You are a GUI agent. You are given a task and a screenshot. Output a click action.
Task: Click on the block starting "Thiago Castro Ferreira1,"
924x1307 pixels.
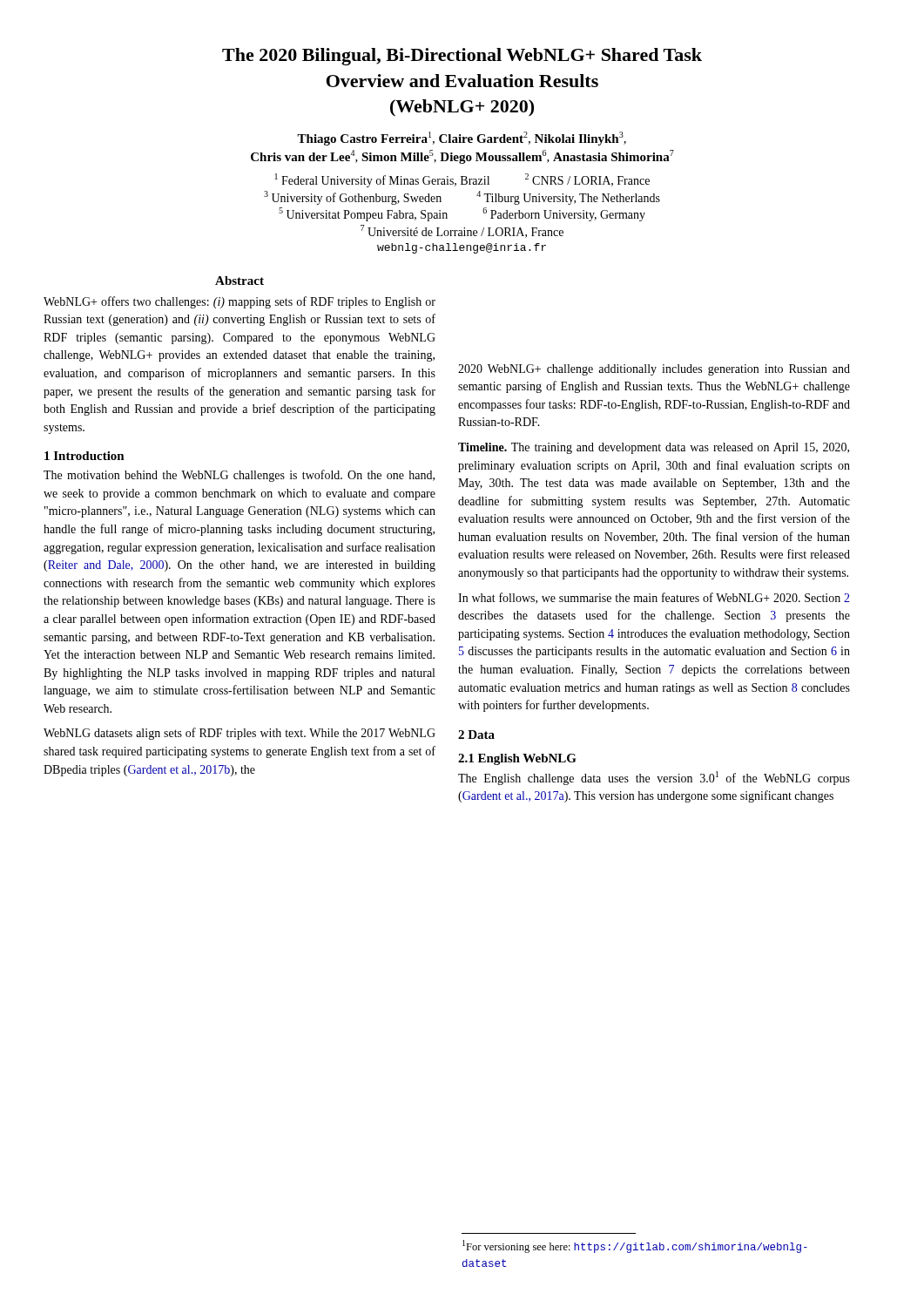point(462,147)
